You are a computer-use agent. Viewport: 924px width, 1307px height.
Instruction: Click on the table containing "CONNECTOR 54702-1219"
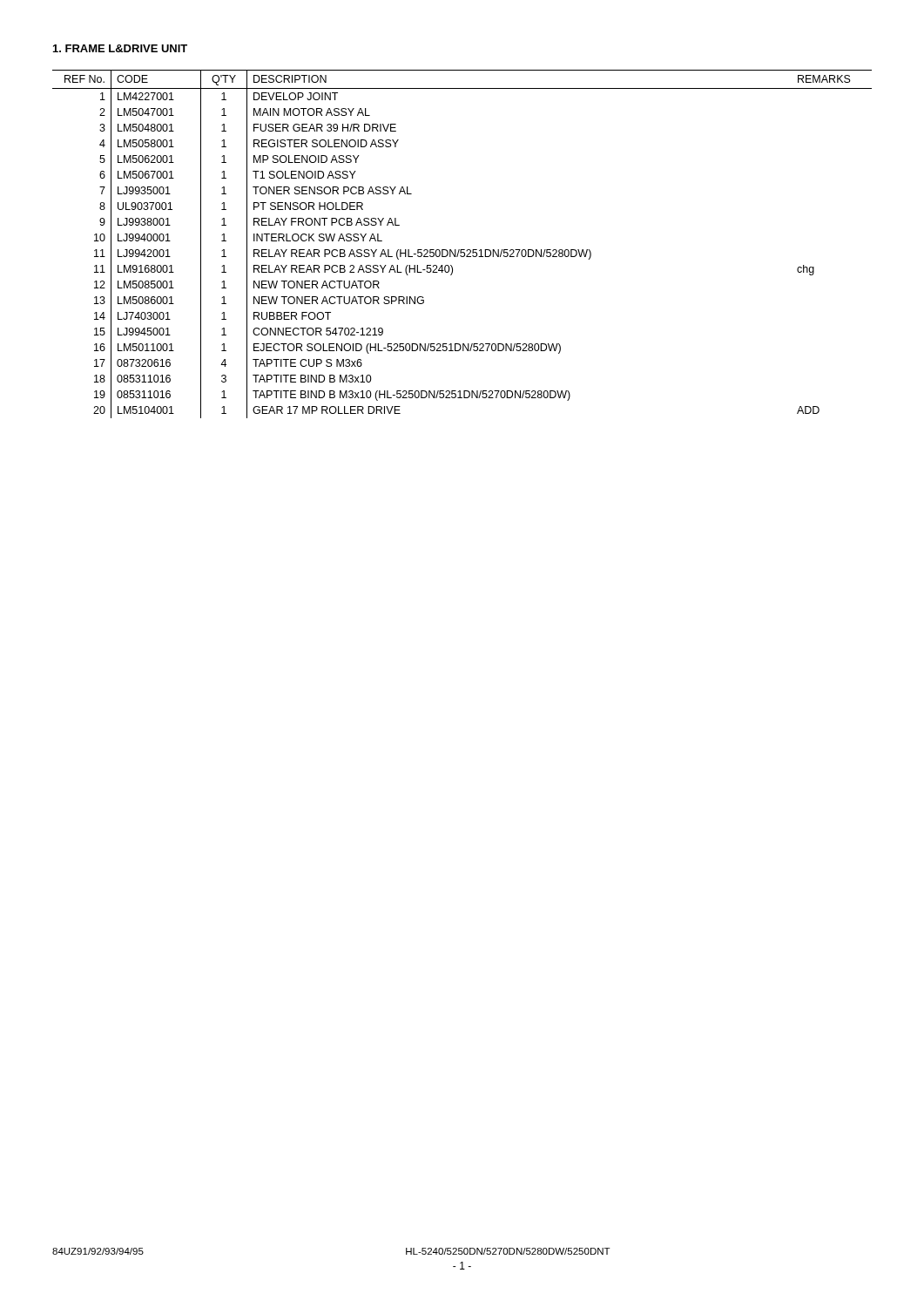pos(462,244)
